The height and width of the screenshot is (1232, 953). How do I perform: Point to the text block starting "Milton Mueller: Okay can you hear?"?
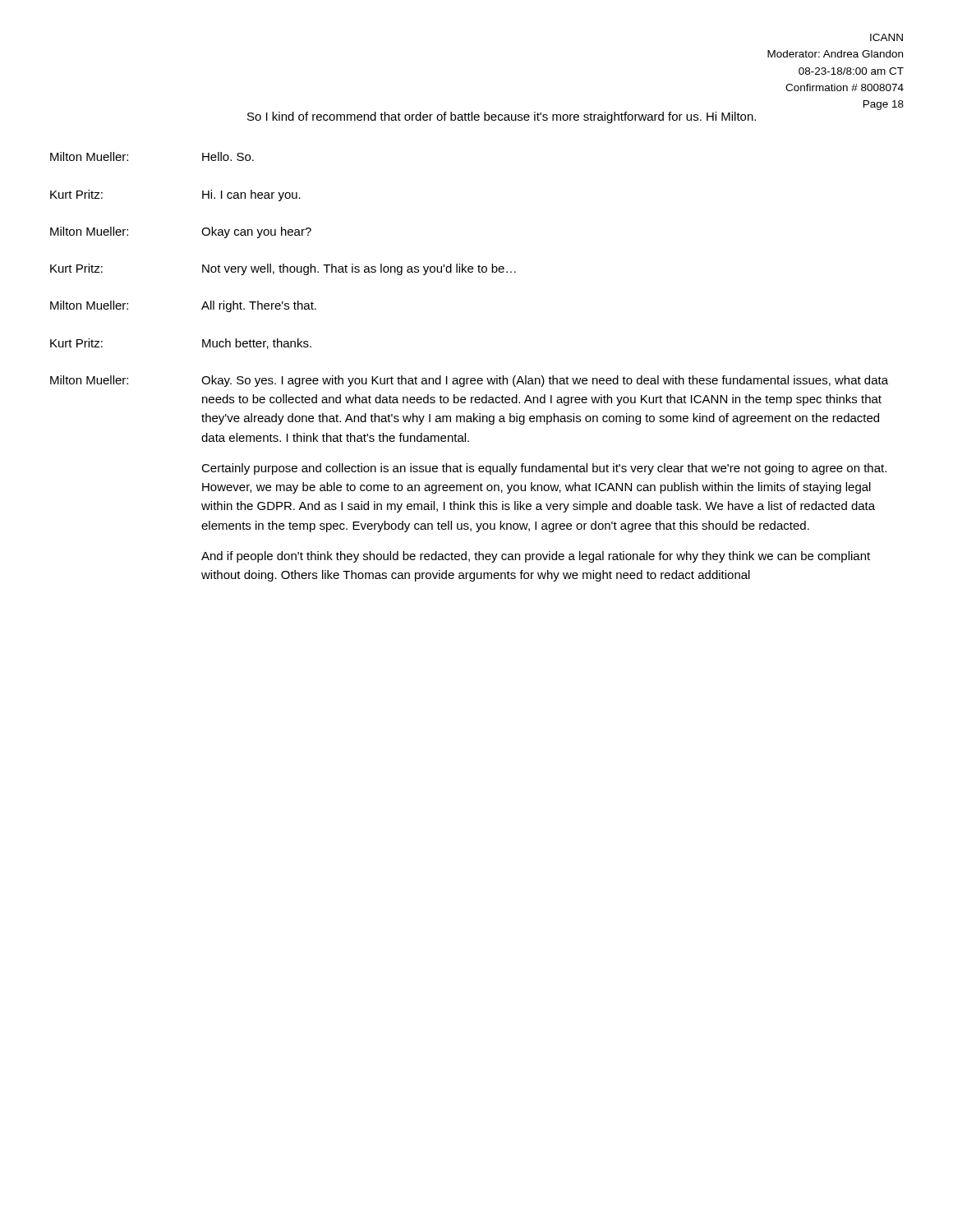click(x=90, y=232)
